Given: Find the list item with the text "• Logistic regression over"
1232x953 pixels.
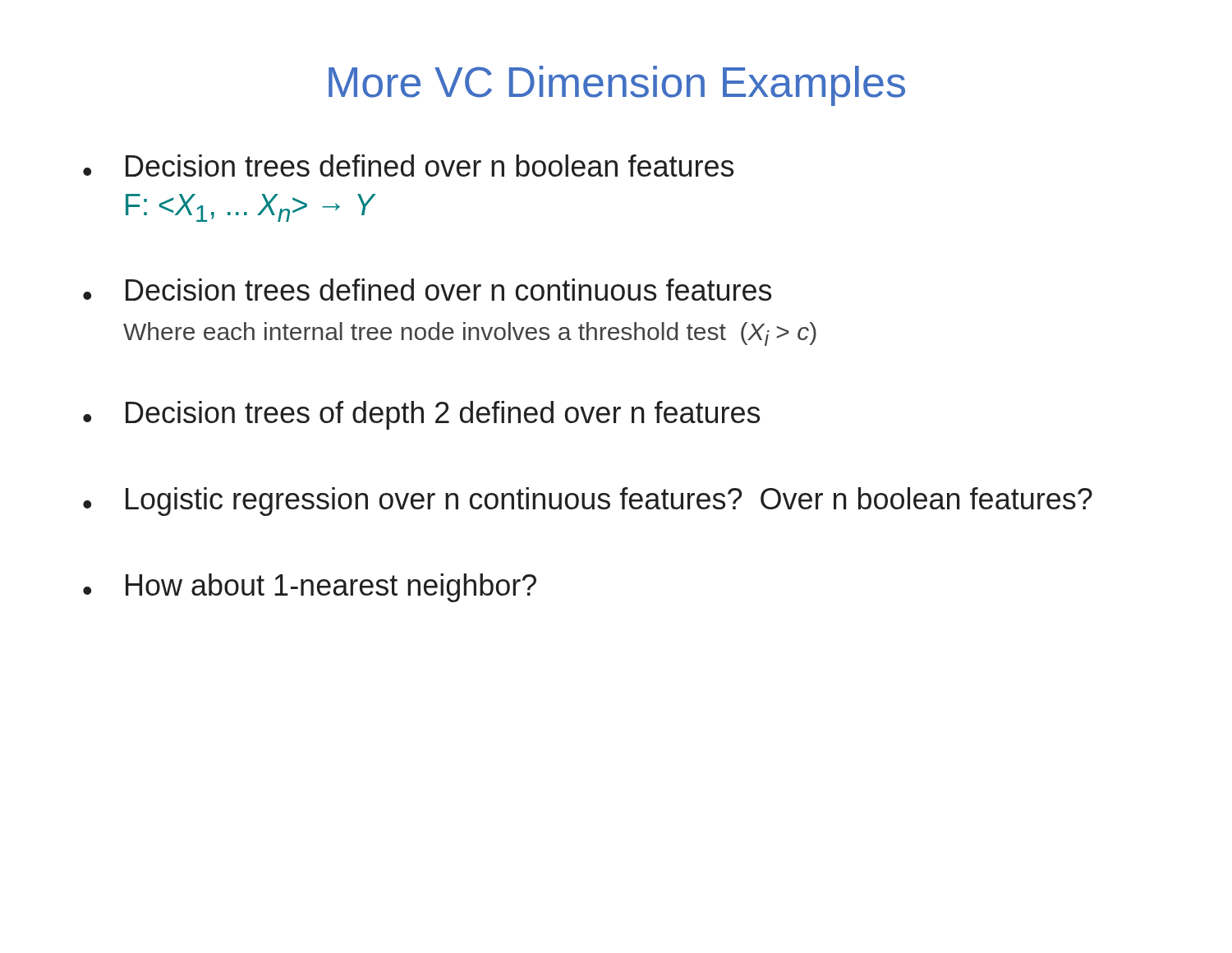Looking at the screenshot, I should (x=616, y=502).
